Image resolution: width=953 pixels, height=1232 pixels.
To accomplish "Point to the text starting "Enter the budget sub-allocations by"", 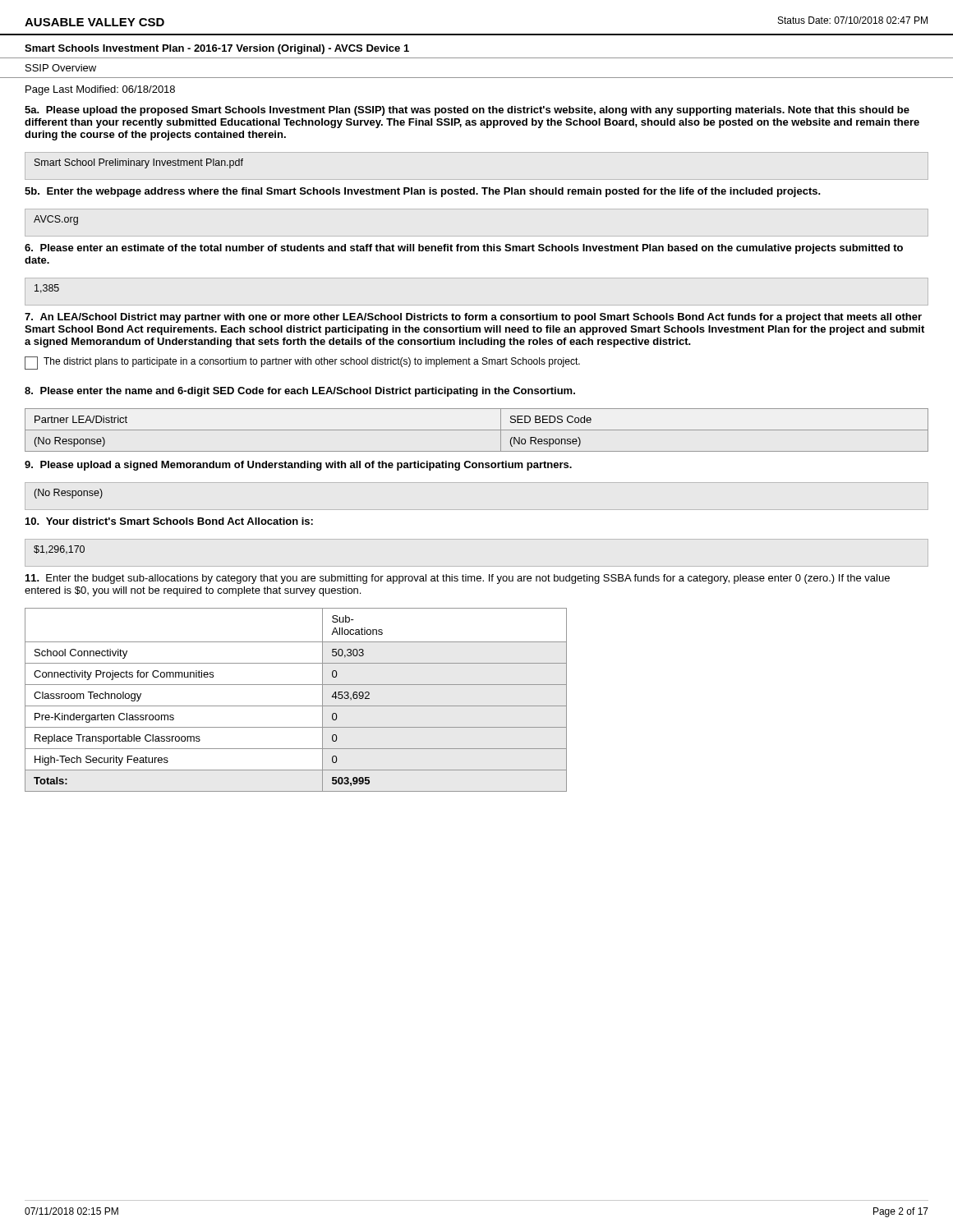I will [457, 584].
